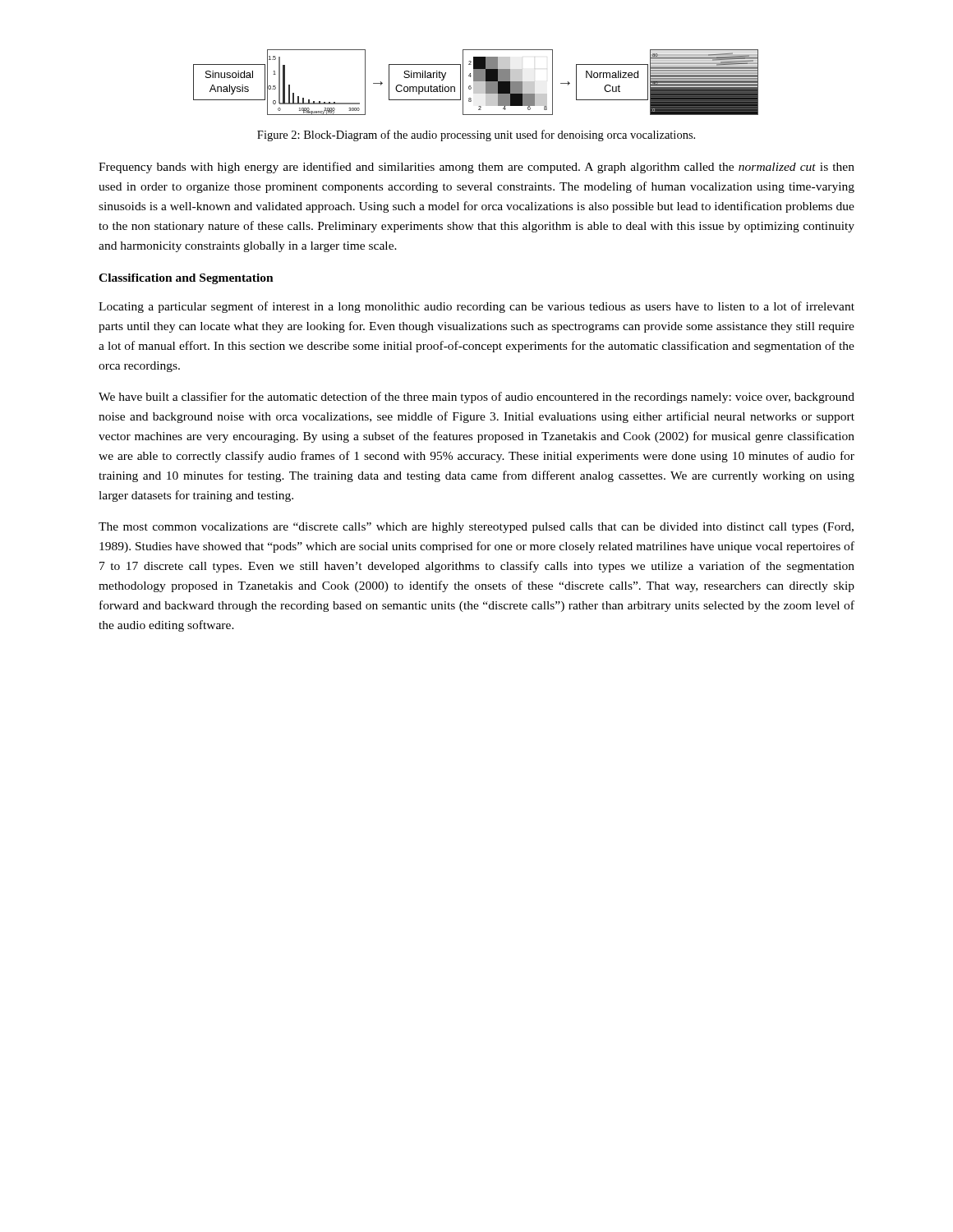
Task: Point to the block beginning "Frequency bands with high"
Action: pyautogui.click(x=476, y=206)
